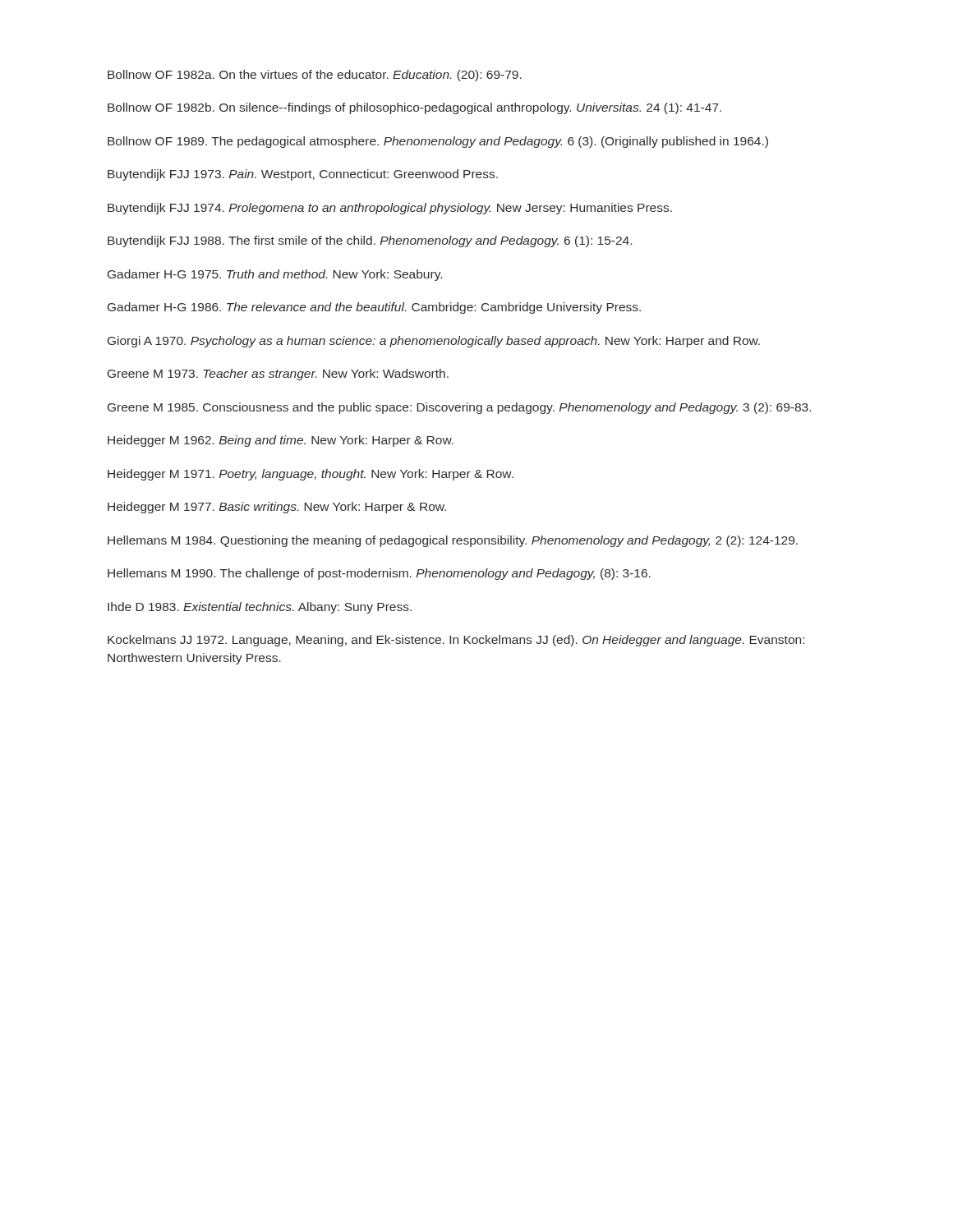Click on the list item with the text "Kockelmans JJ 1972. Language, Meaning,"
The width and height of the screenshot is (953, 1232).
[456, 649]
